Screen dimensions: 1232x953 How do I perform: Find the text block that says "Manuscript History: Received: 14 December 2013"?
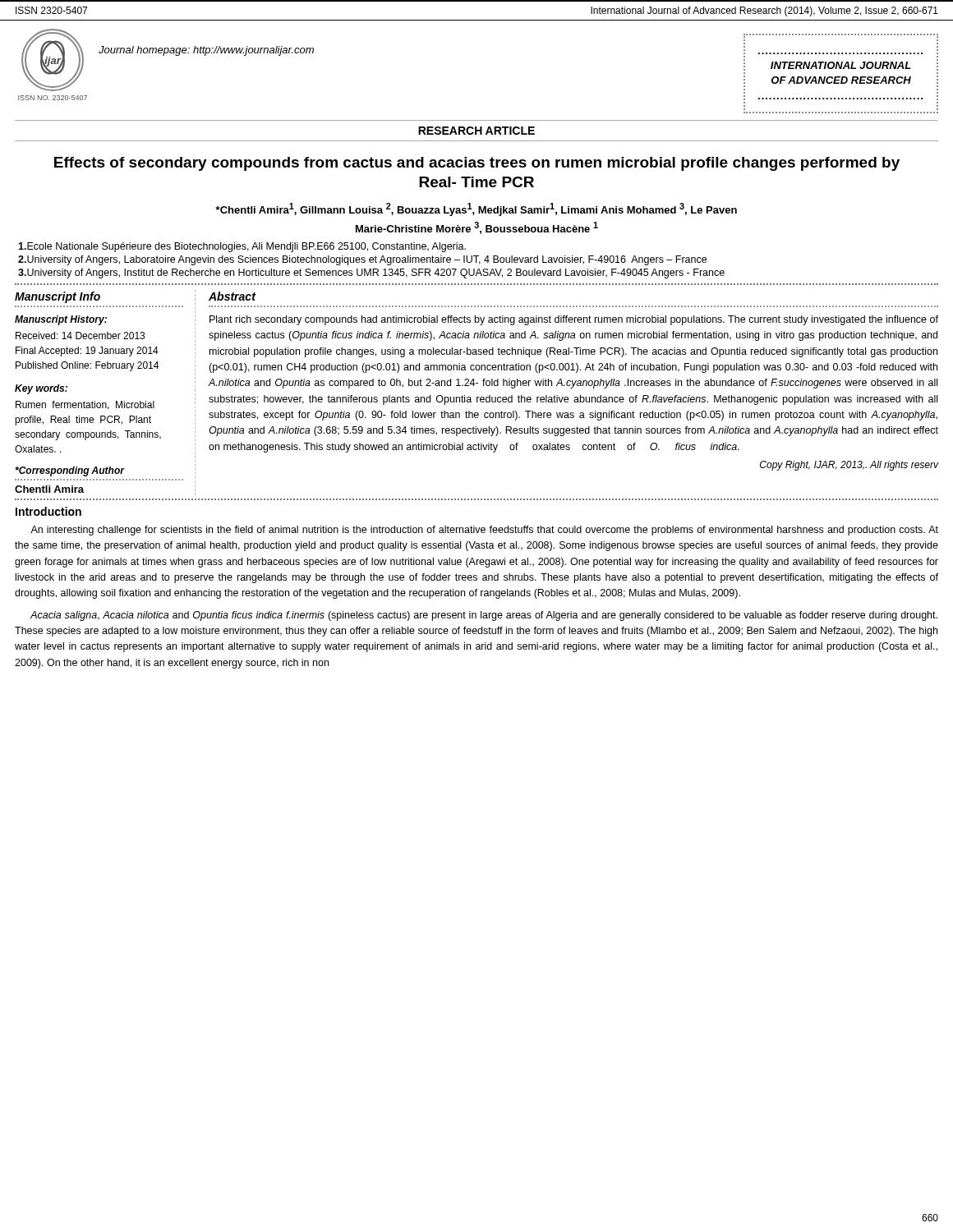click(99, 342)
